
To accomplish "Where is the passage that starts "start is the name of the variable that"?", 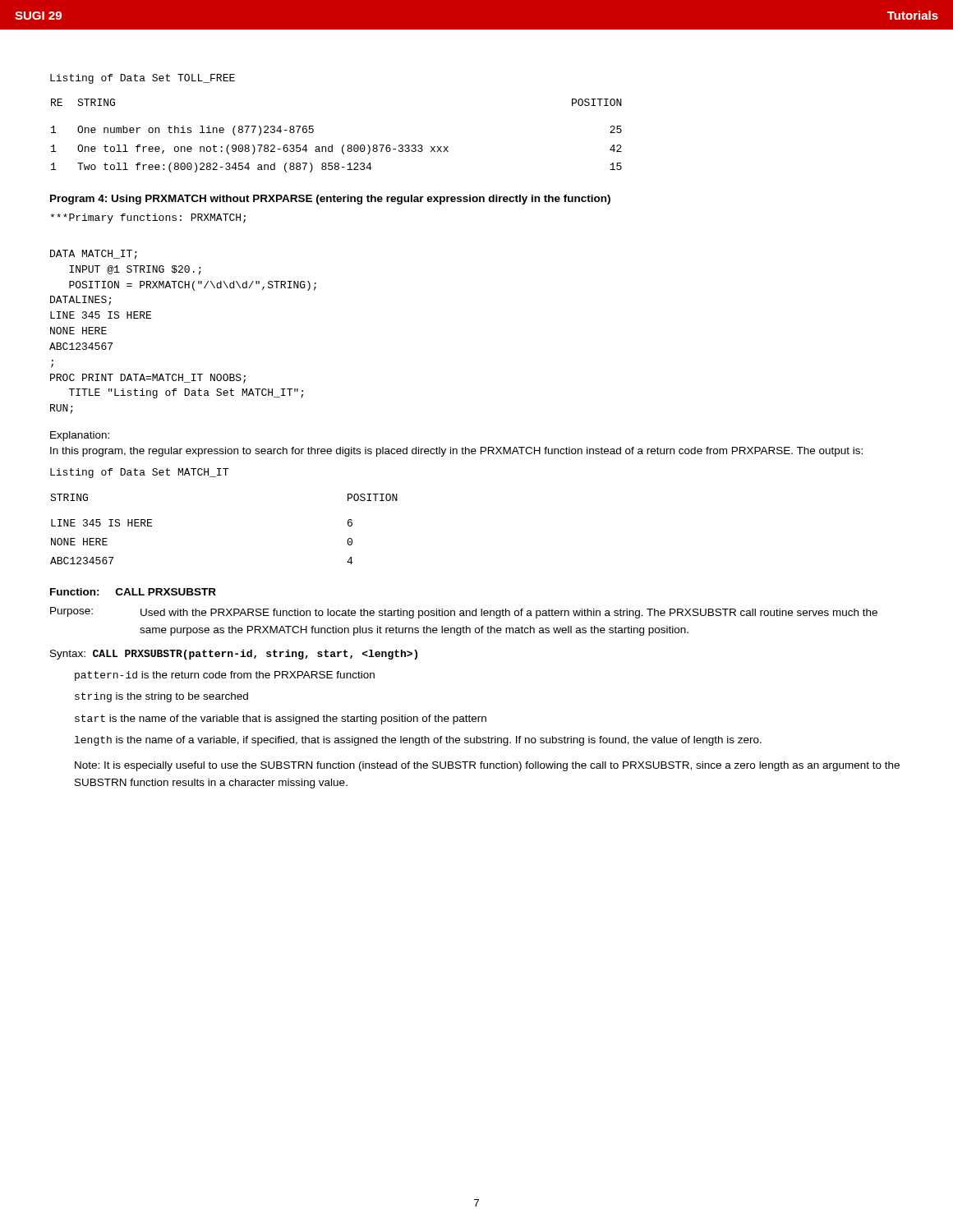I will [280, 718].
